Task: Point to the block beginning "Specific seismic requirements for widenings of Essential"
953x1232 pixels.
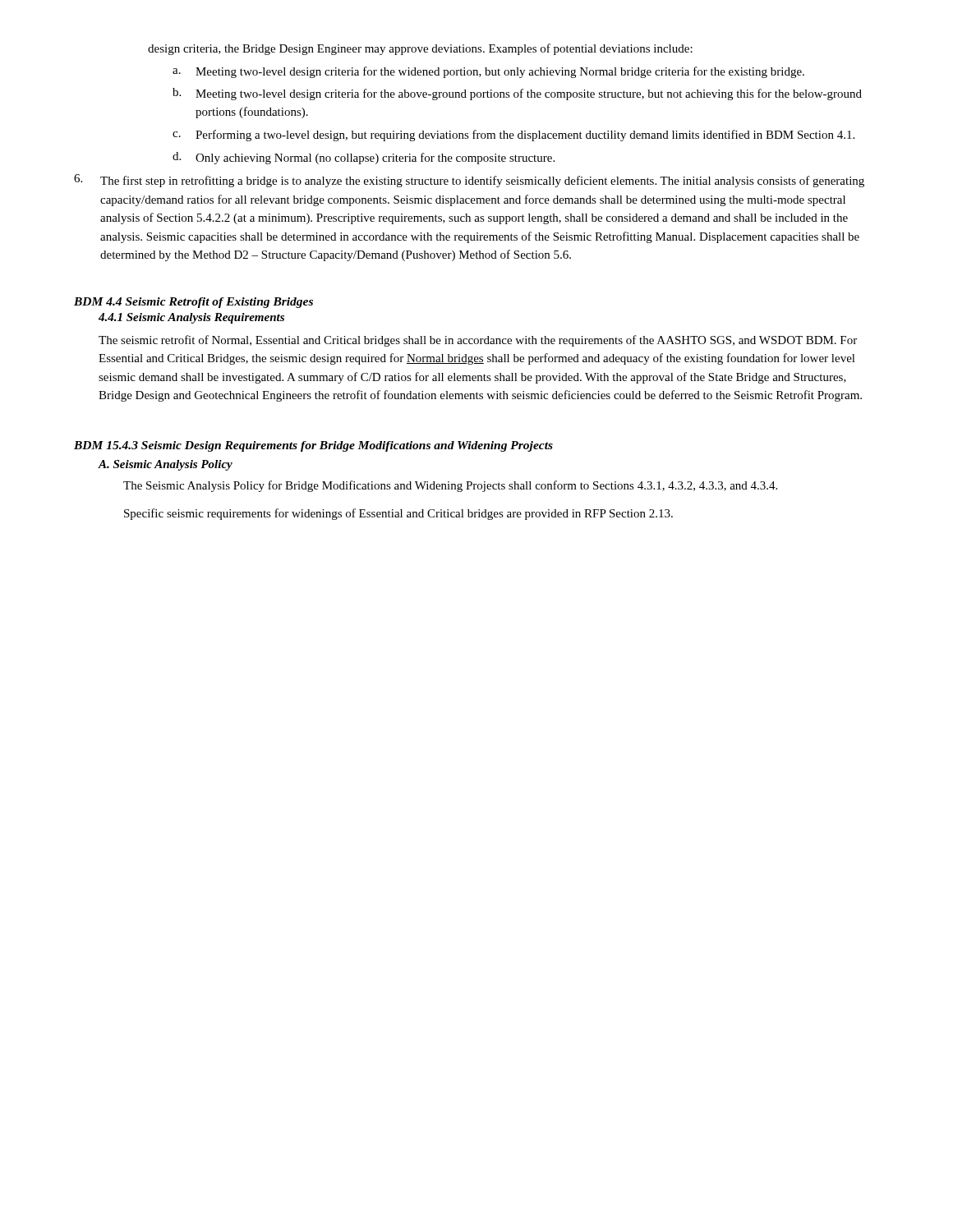Action: [x=398, y=514]
